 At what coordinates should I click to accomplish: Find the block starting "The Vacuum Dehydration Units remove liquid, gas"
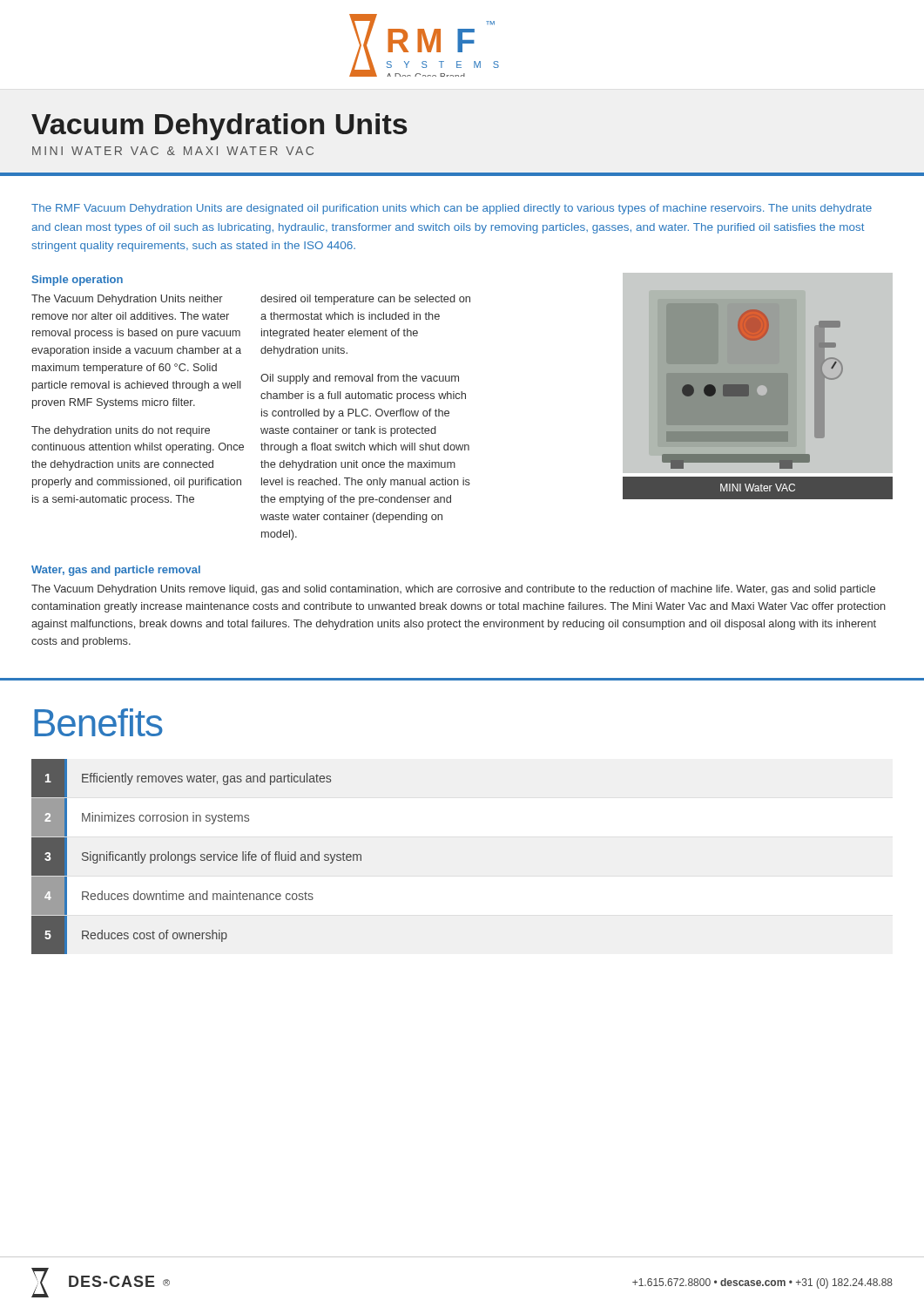459,615
